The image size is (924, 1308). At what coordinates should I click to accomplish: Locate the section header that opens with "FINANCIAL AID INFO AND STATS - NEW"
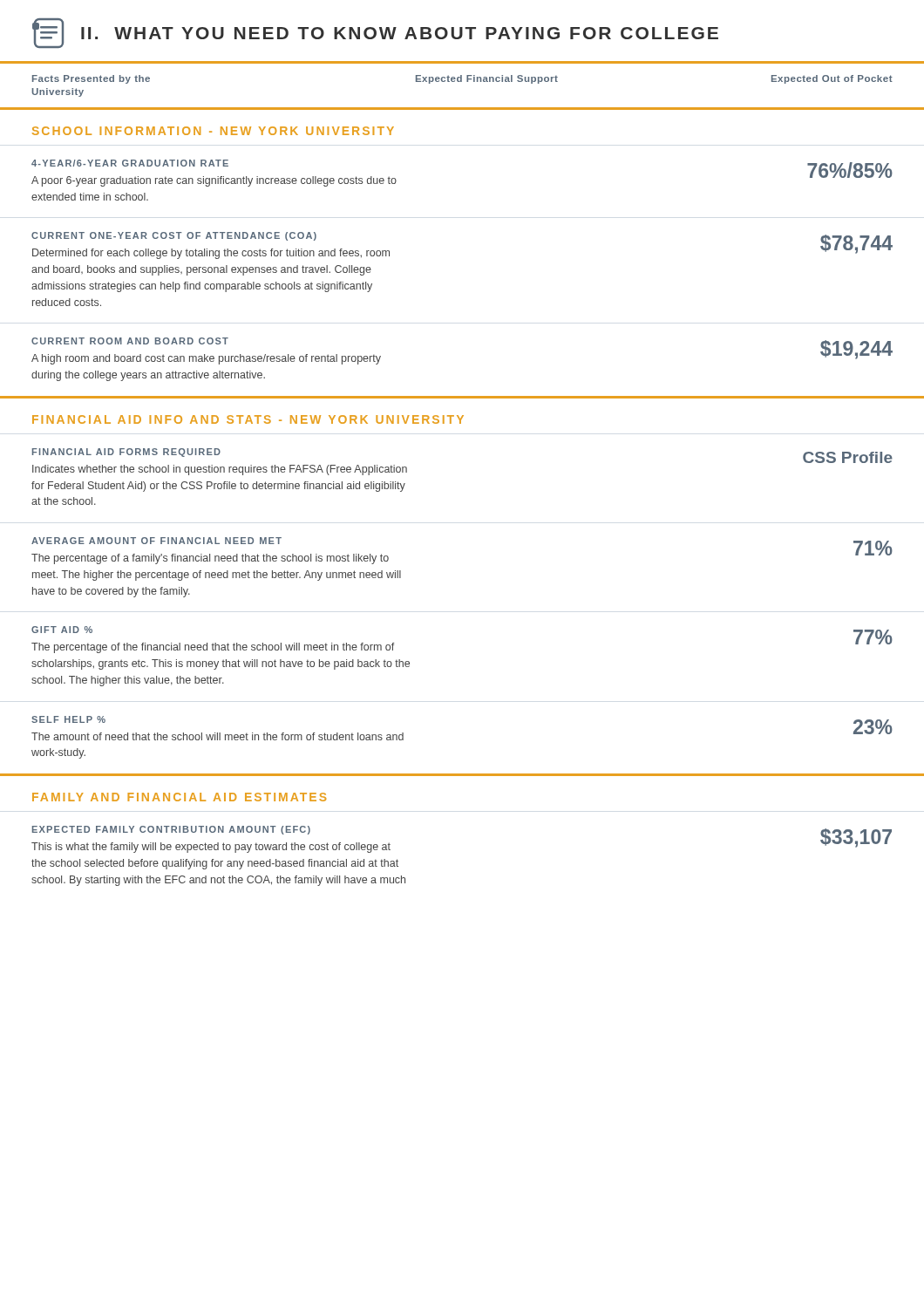point(249,419)
